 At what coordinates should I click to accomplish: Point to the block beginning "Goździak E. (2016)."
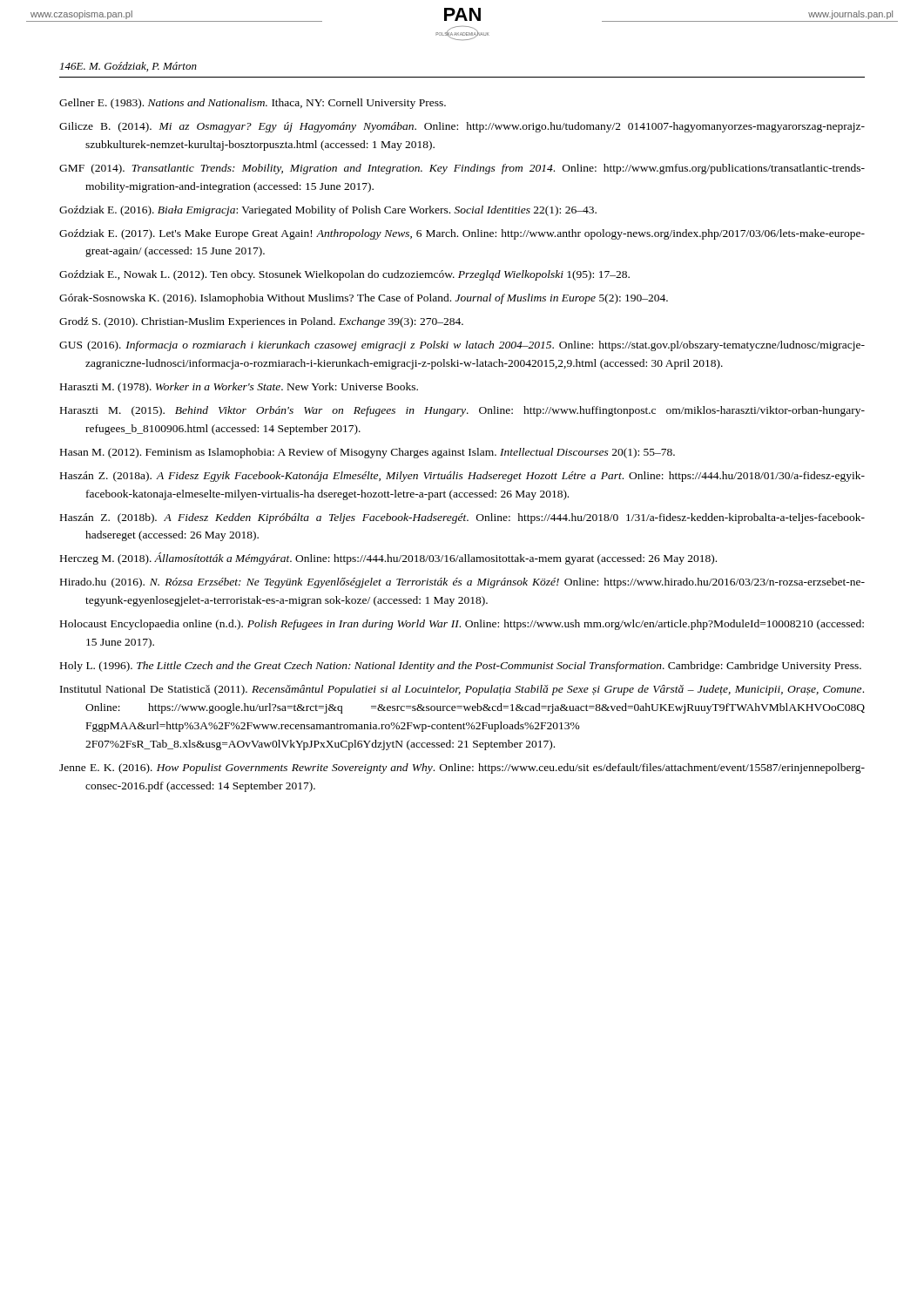(328, 209)
